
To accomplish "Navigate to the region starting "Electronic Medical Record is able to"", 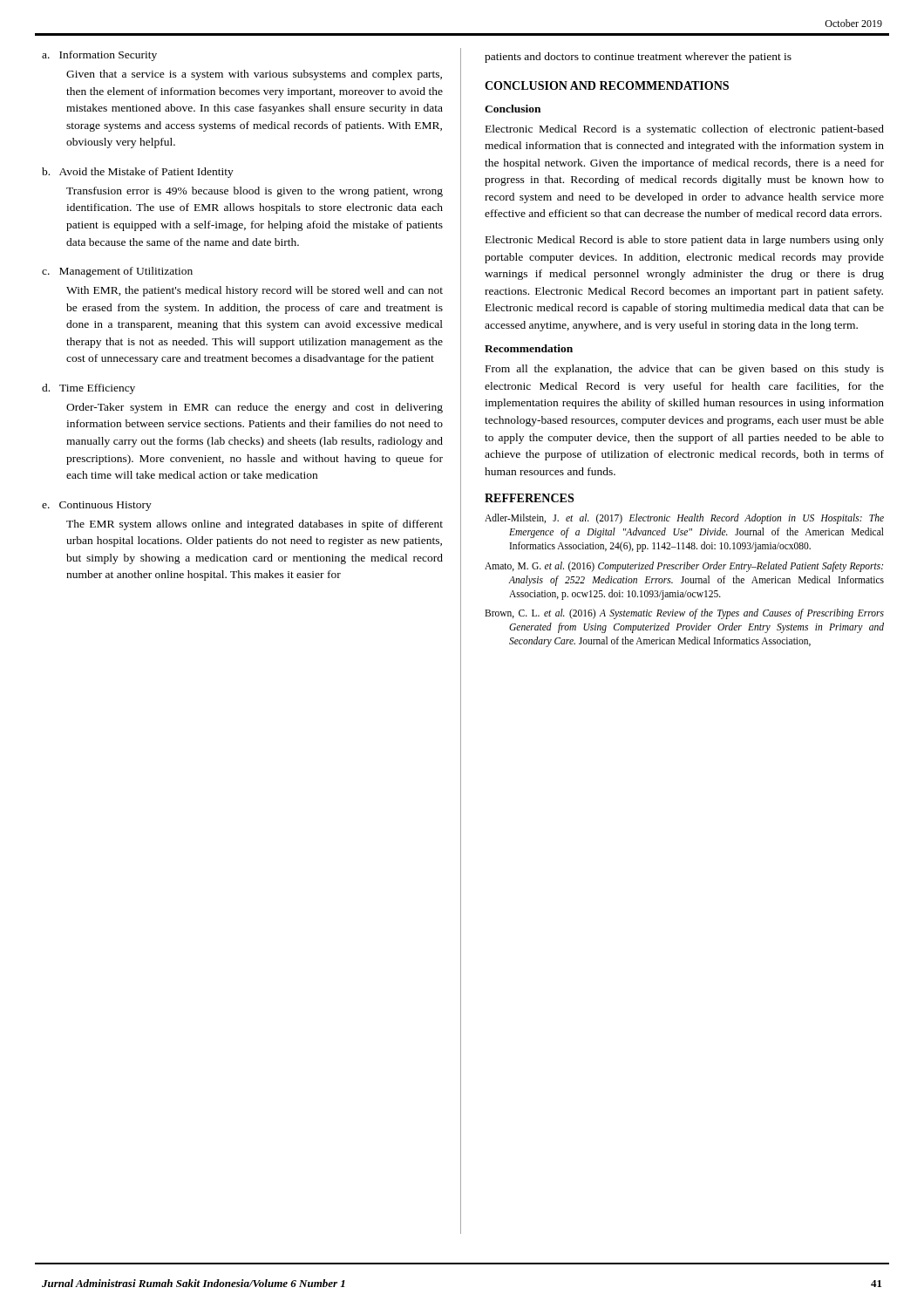I will click(684, 282).
